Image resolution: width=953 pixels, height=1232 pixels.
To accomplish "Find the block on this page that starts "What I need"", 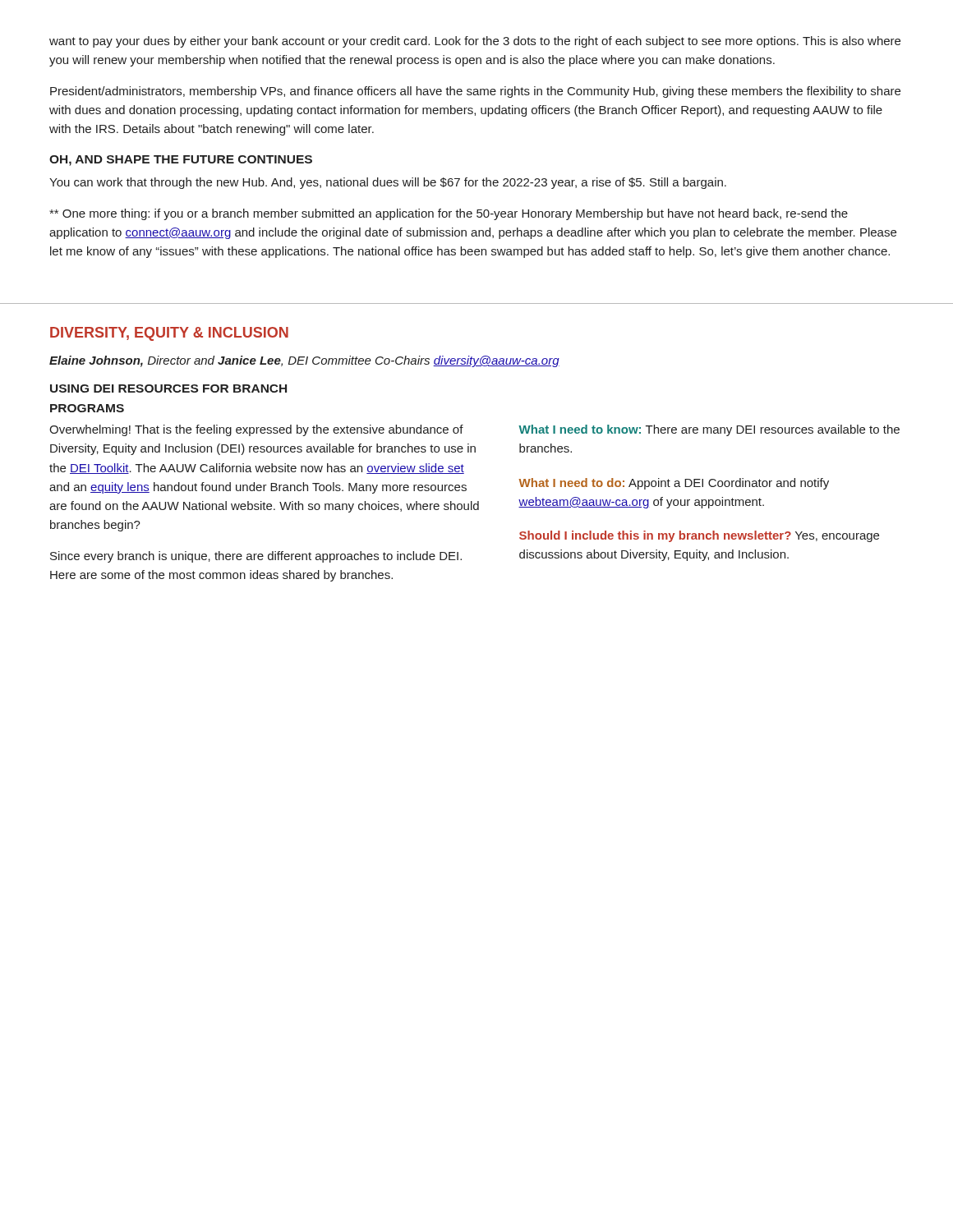I will (711, 492).
